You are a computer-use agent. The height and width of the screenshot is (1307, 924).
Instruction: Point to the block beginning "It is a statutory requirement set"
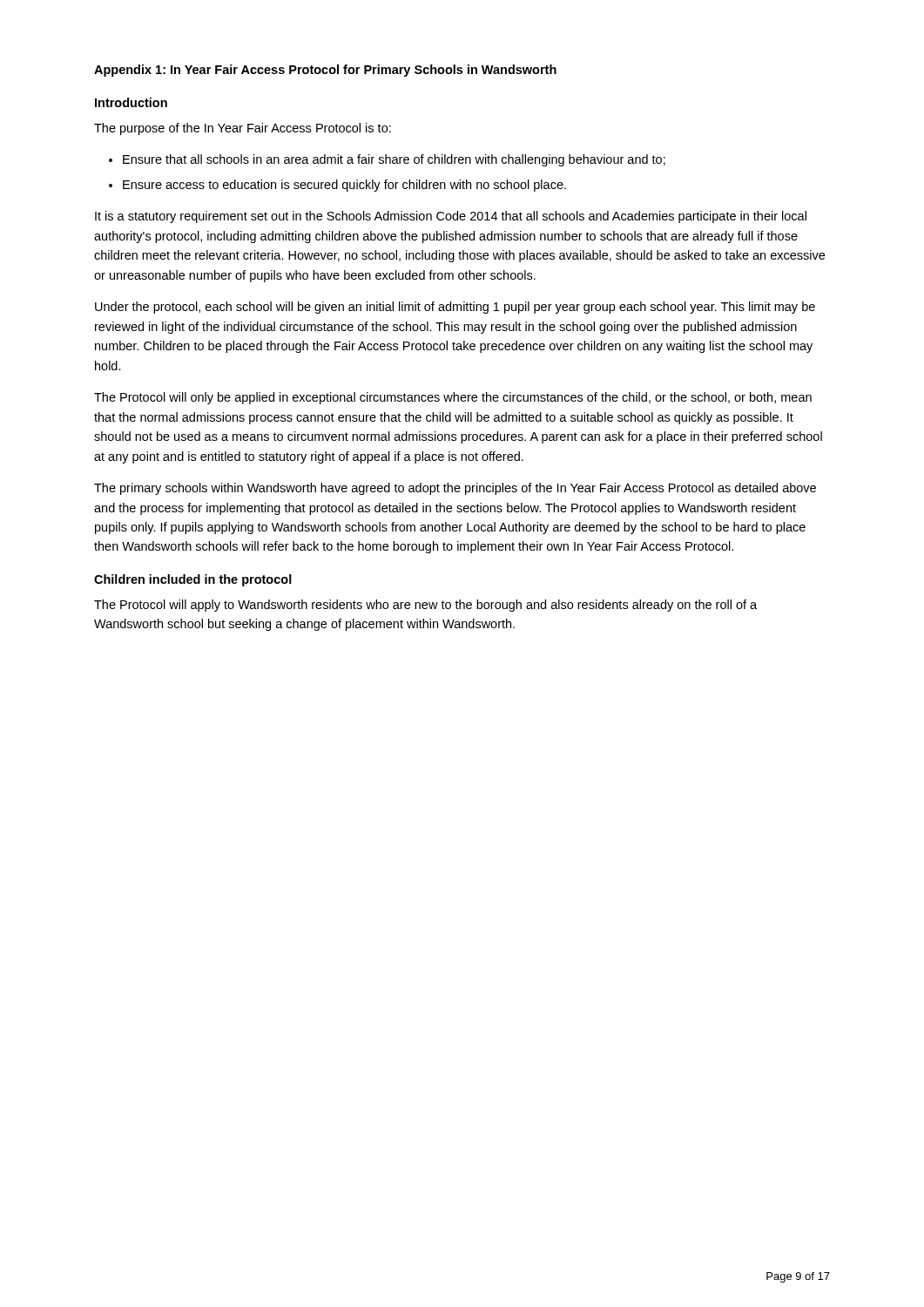[460, 246]
